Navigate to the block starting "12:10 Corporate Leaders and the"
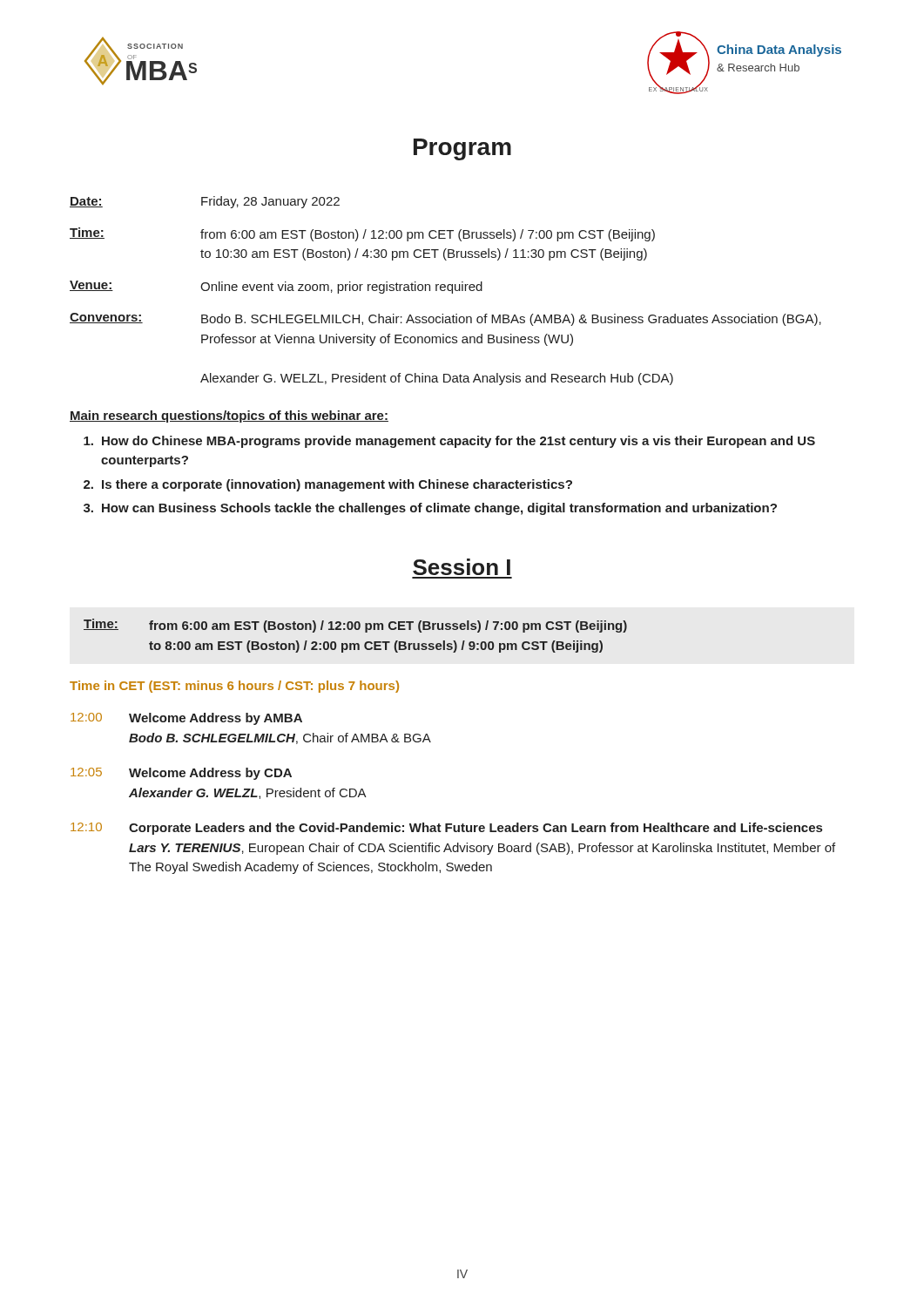This screenshot has width=924, height=1307. point(462,848)
